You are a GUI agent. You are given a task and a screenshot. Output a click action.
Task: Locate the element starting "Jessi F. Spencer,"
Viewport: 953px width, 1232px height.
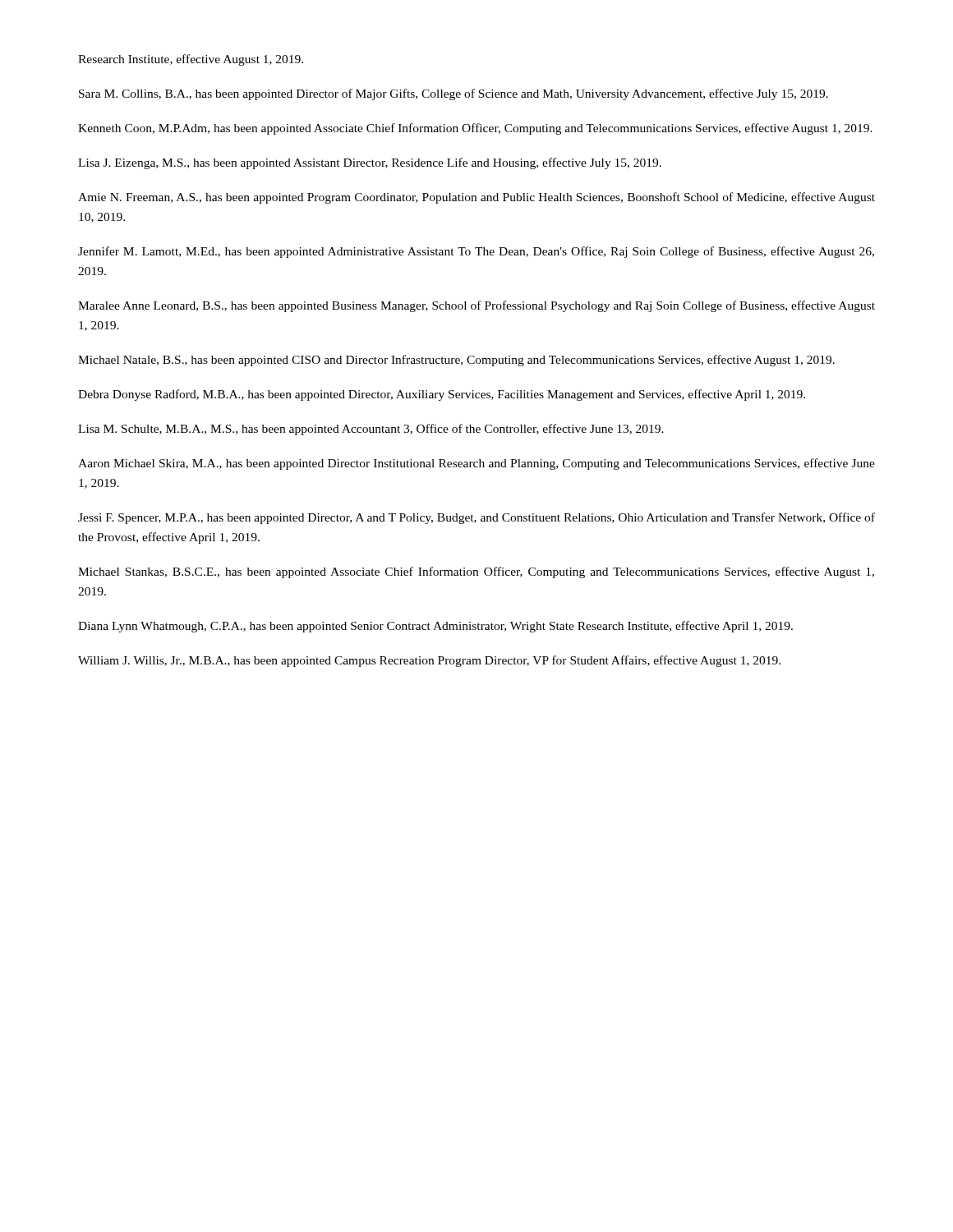(476, 527)
